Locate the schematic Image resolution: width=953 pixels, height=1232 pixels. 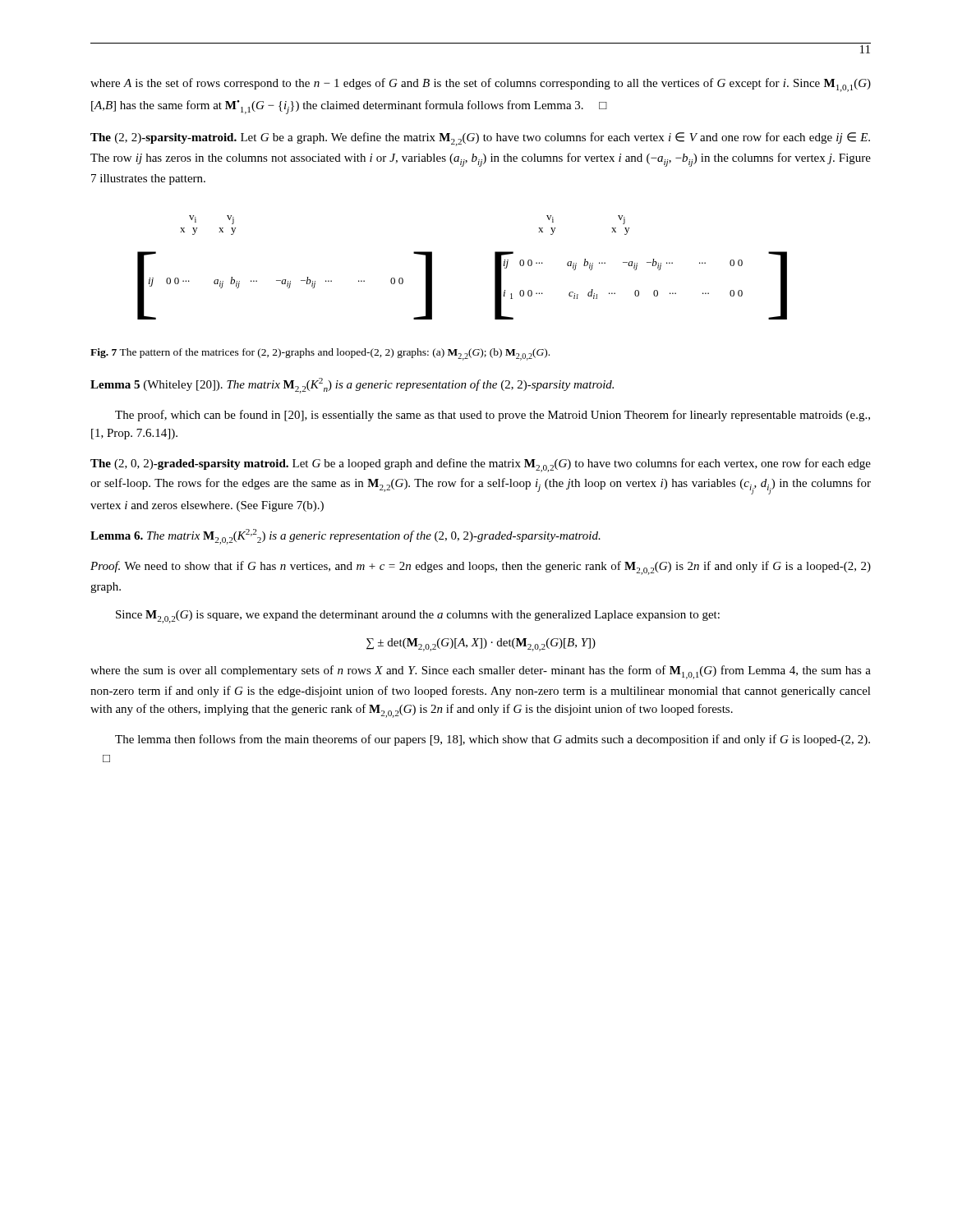[481, 271]
